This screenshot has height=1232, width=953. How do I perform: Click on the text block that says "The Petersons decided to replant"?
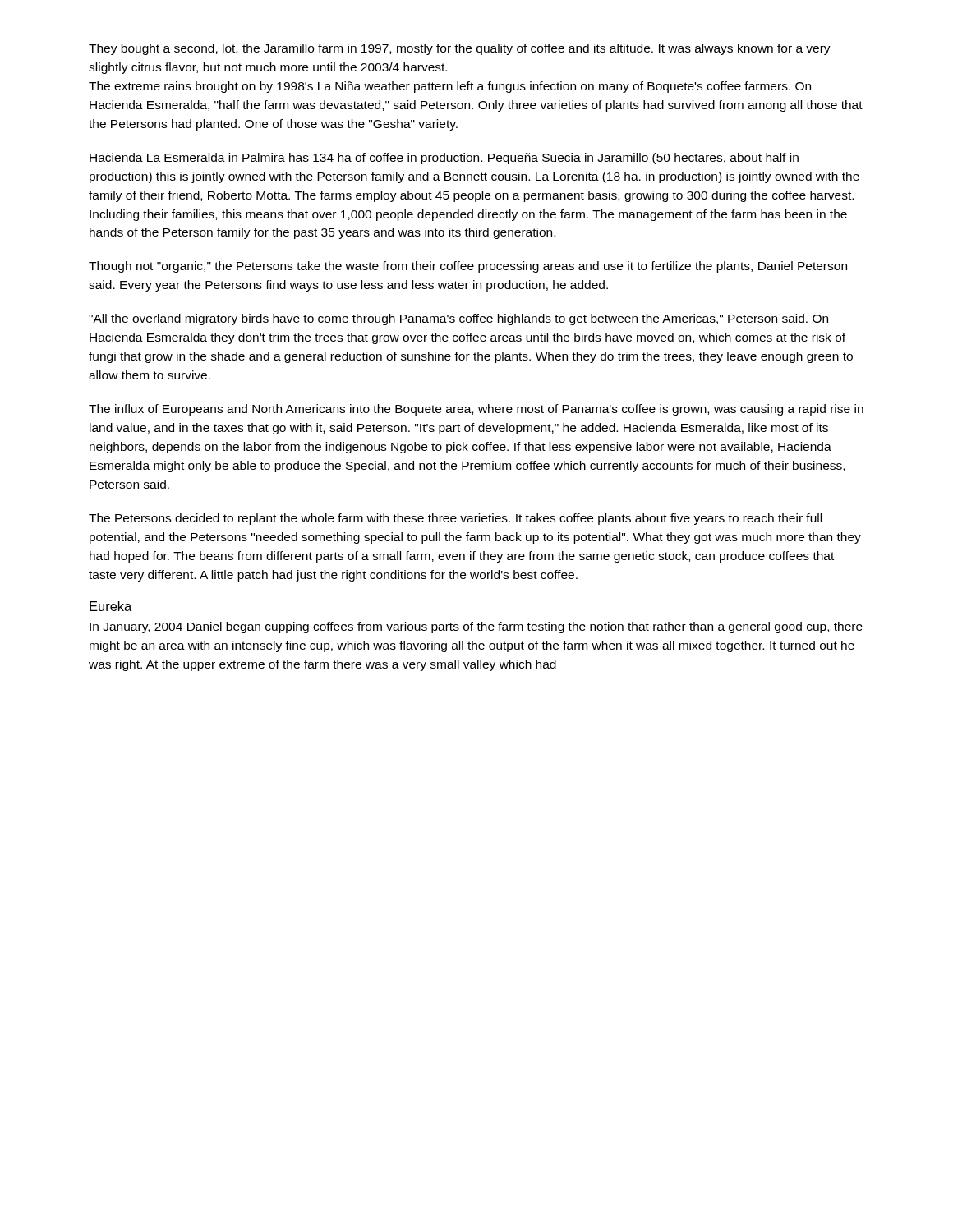point(475,546)
